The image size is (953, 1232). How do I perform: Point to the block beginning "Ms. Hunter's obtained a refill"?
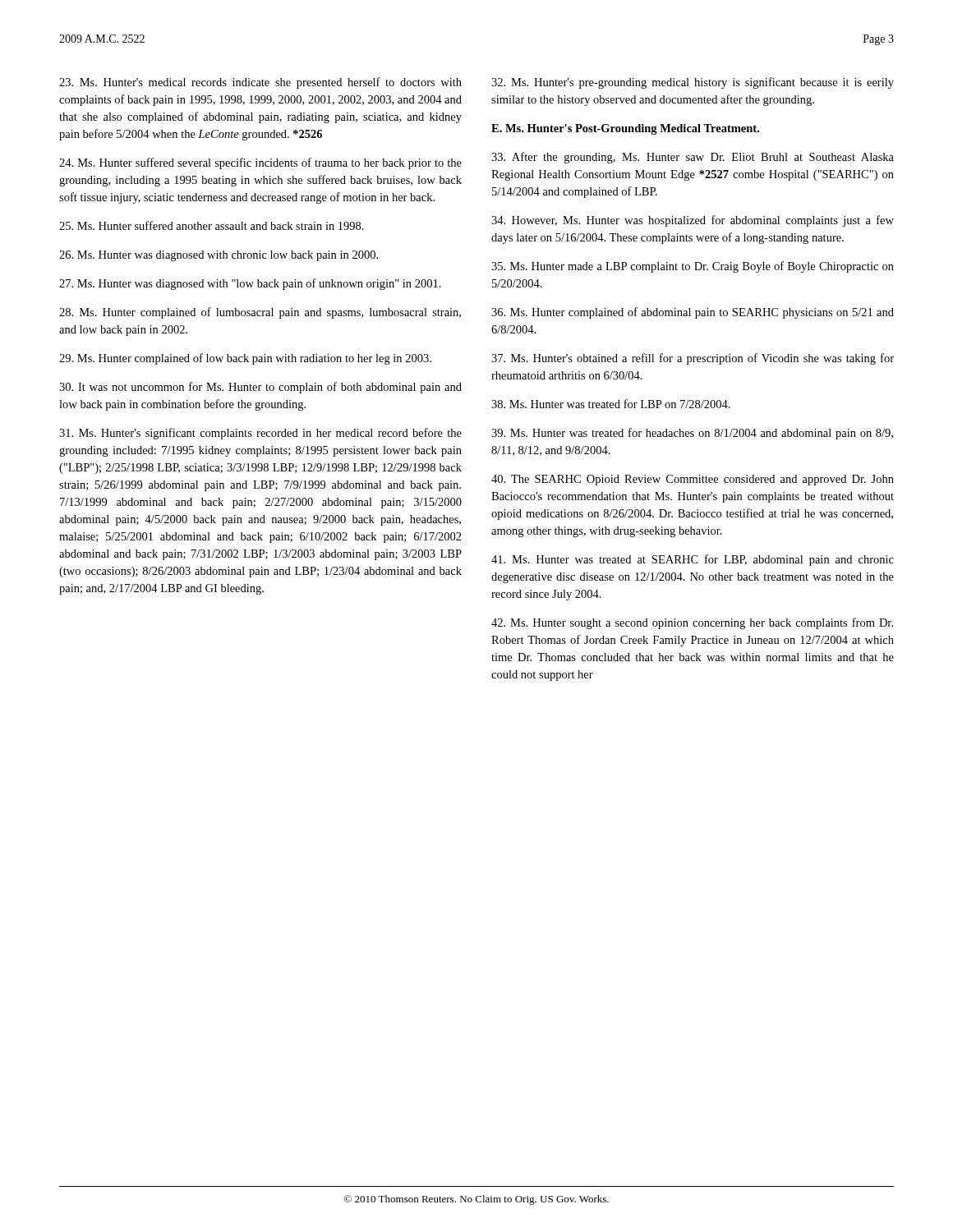pos(693,367)
